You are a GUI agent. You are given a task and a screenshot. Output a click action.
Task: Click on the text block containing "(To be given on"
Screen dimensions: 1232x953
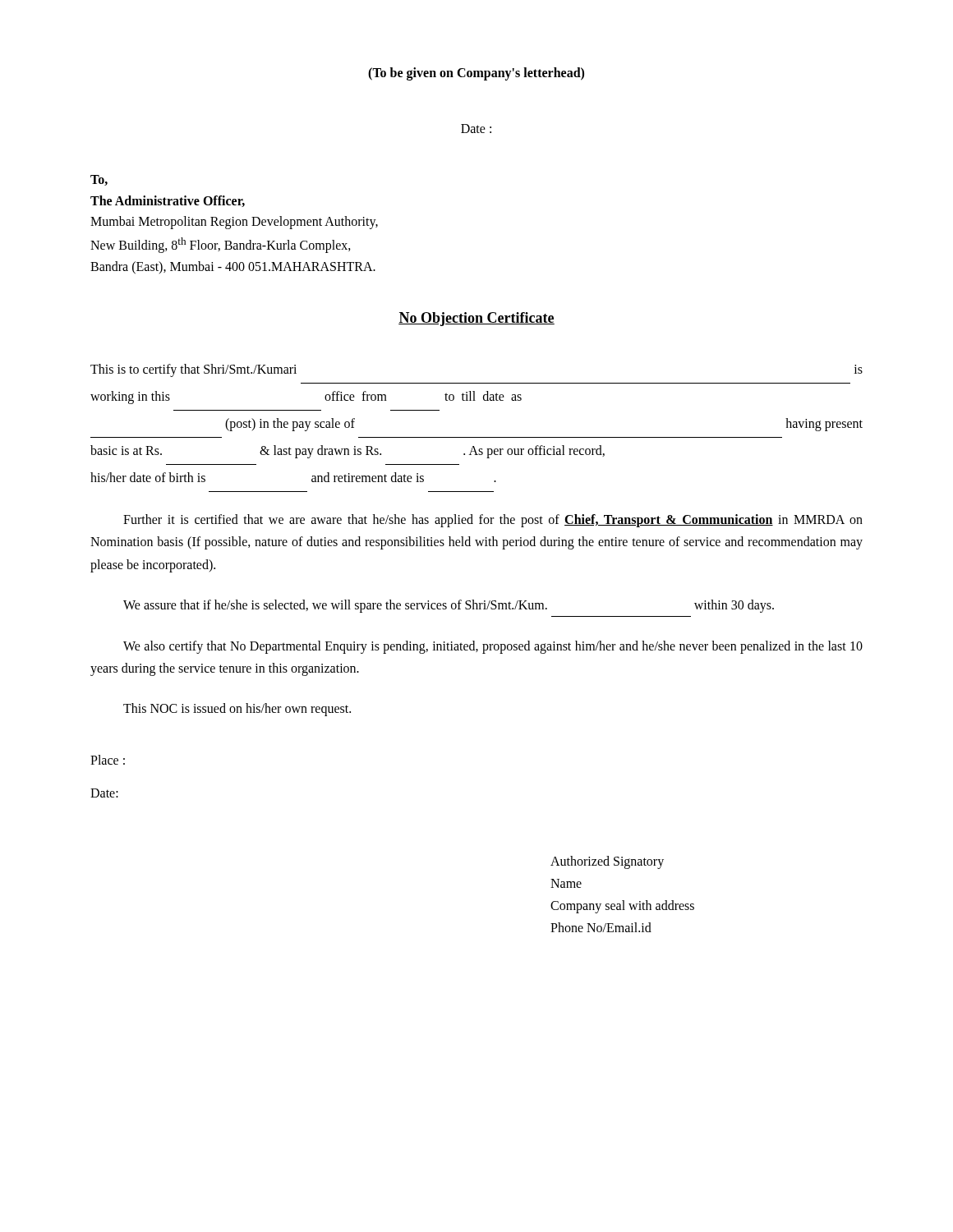(476, 73)
